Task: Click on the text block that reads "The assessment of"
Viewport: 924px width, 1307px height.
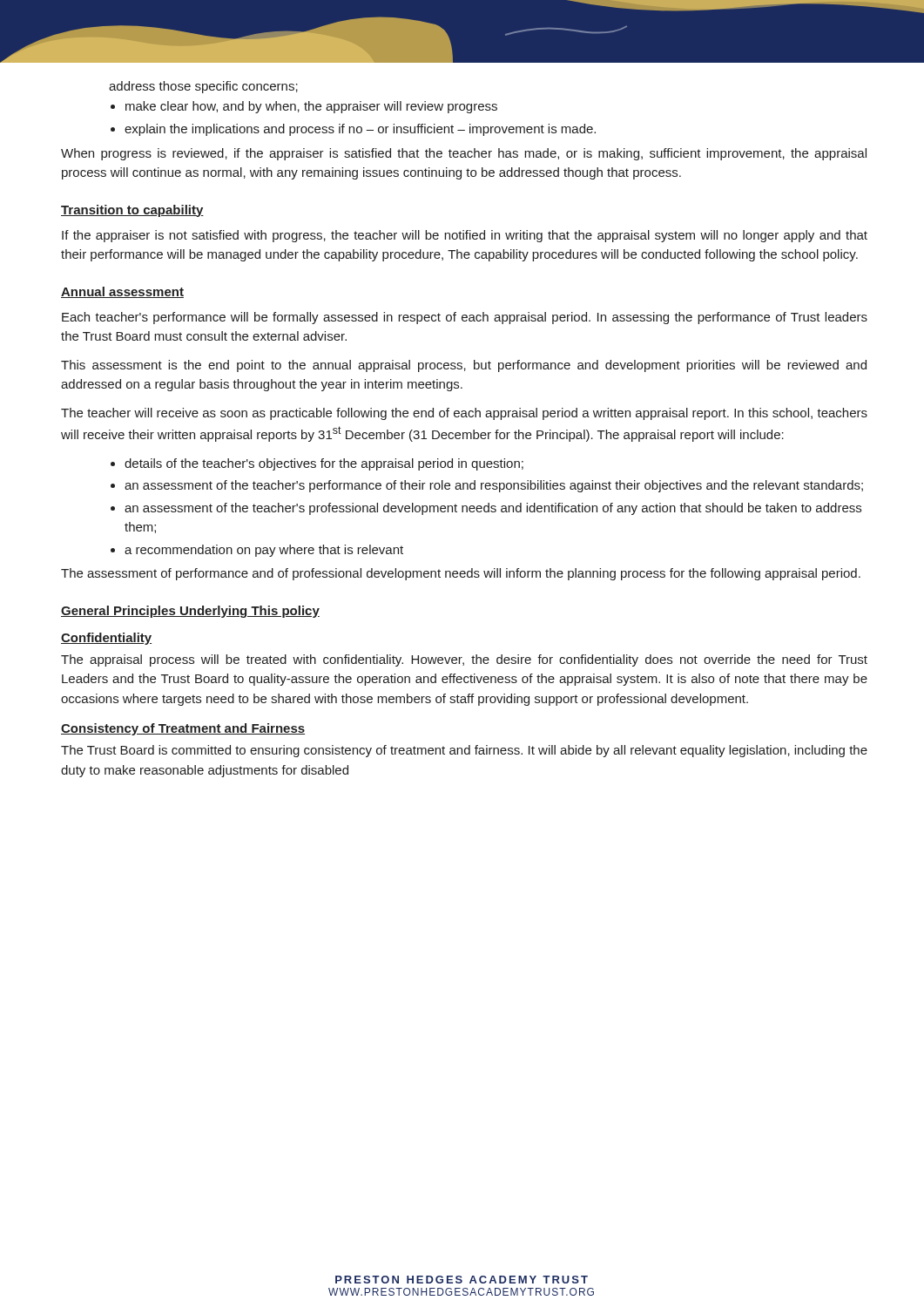Action: pos(461,573)
